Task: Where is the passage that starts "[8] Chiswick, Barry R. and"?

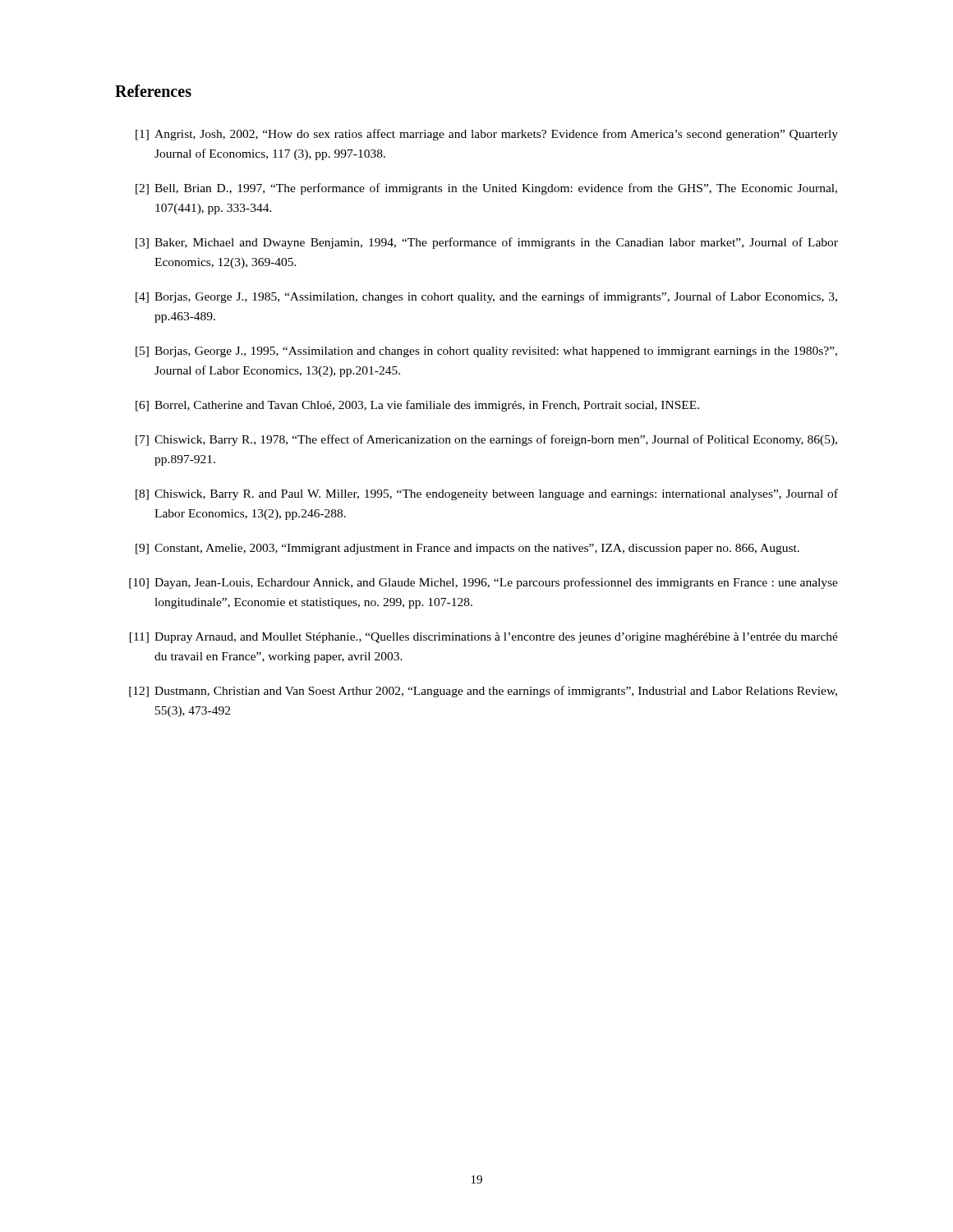Action: tap(476, 504)
